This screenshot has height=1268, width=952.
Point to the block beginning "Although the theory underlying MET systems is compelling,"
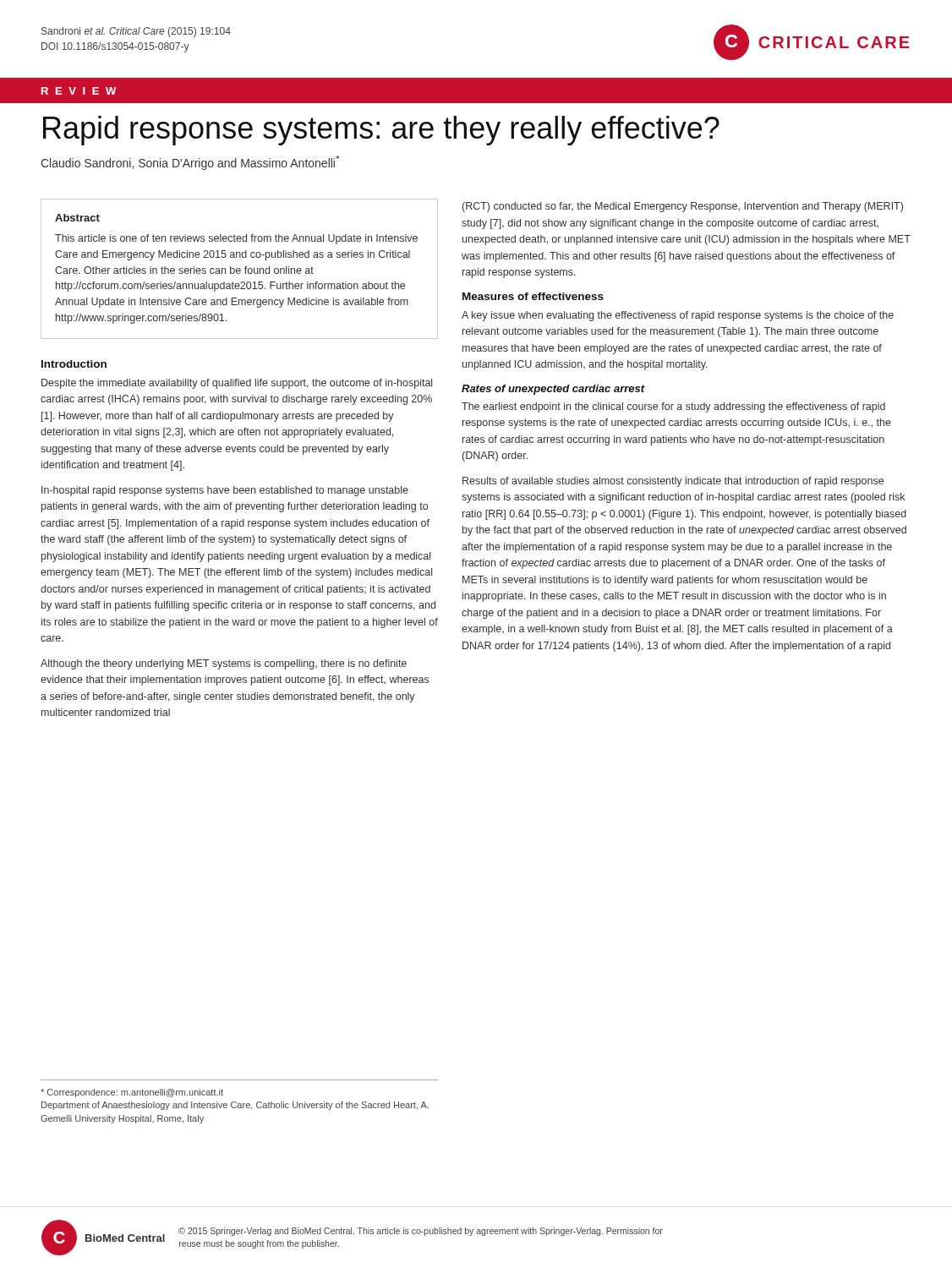pos(235,688)
